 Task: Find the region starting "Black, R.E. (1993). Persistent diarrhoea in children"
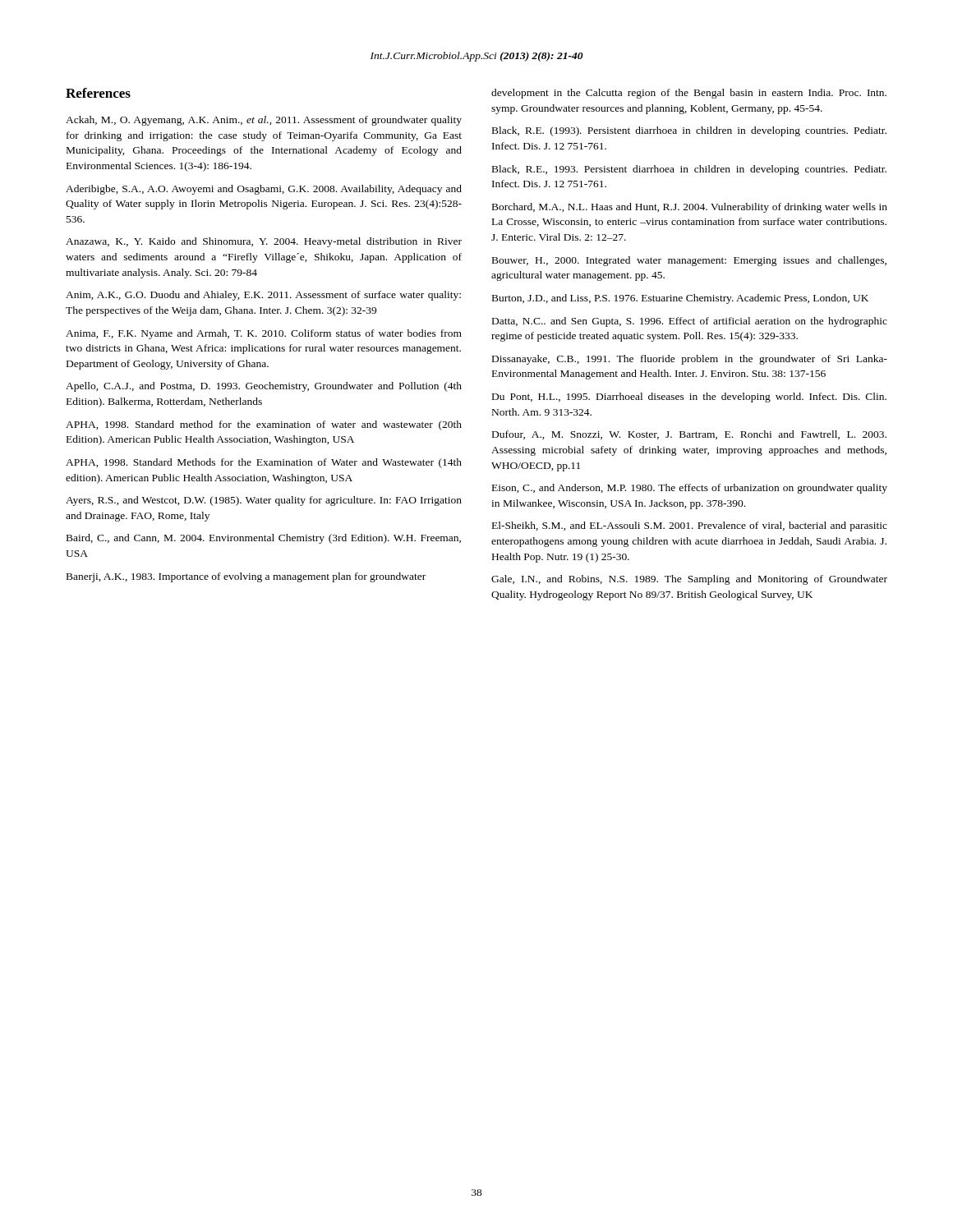(x=689, y=138)
